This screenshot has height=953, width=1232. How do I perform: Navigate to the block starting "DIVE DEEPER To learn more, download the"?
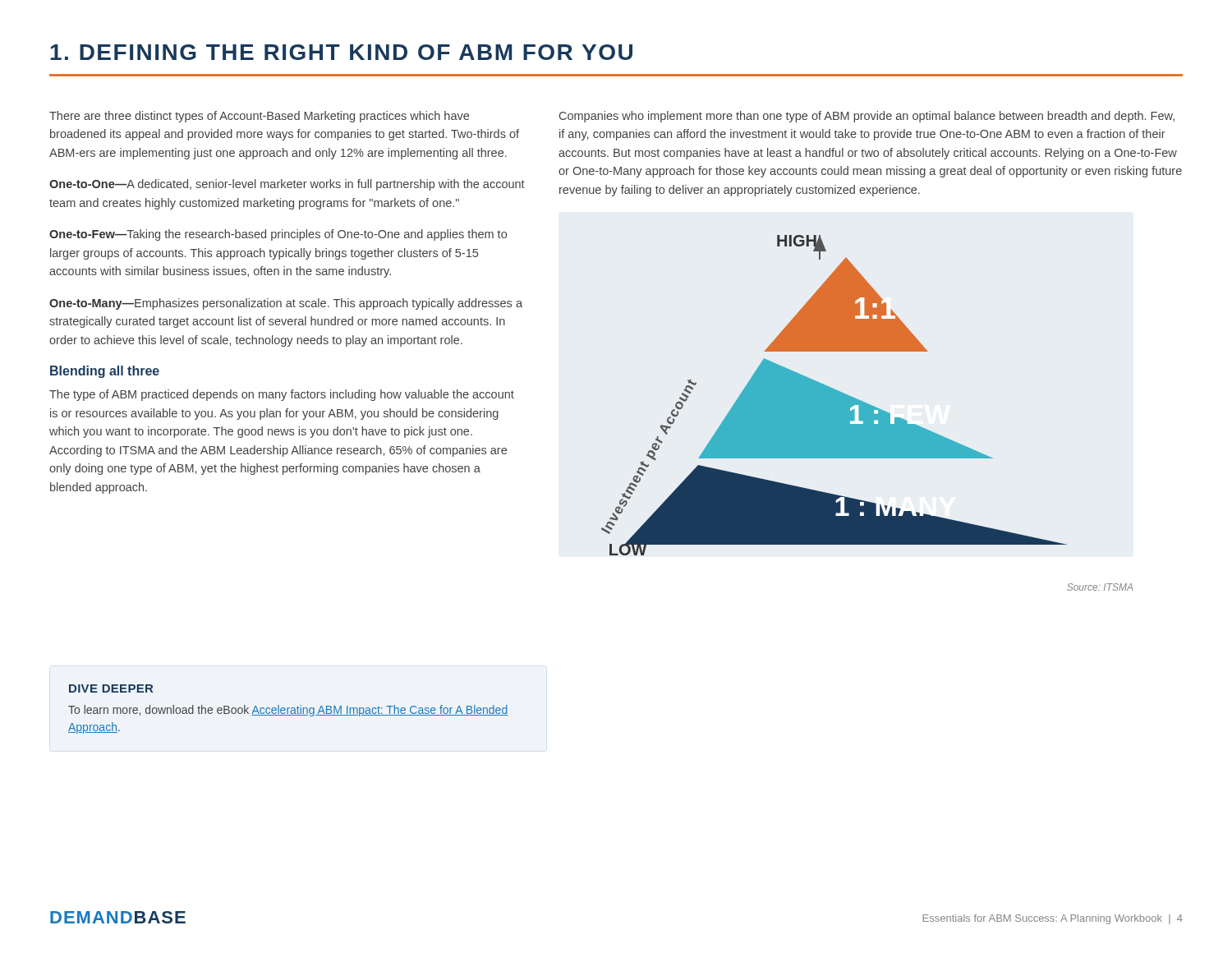(298, 709)
